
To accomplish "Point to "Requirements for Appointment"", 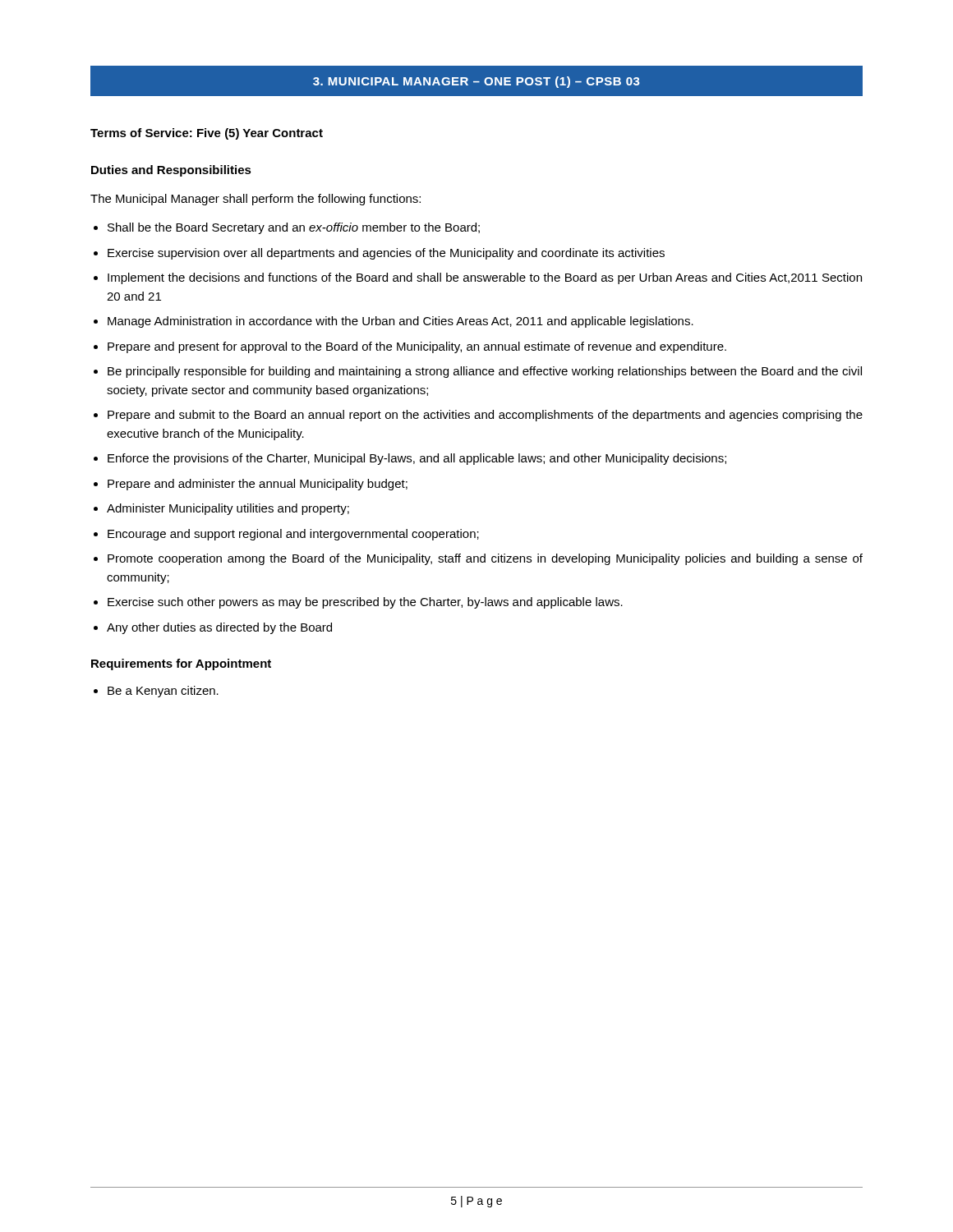I will (181, 663).
